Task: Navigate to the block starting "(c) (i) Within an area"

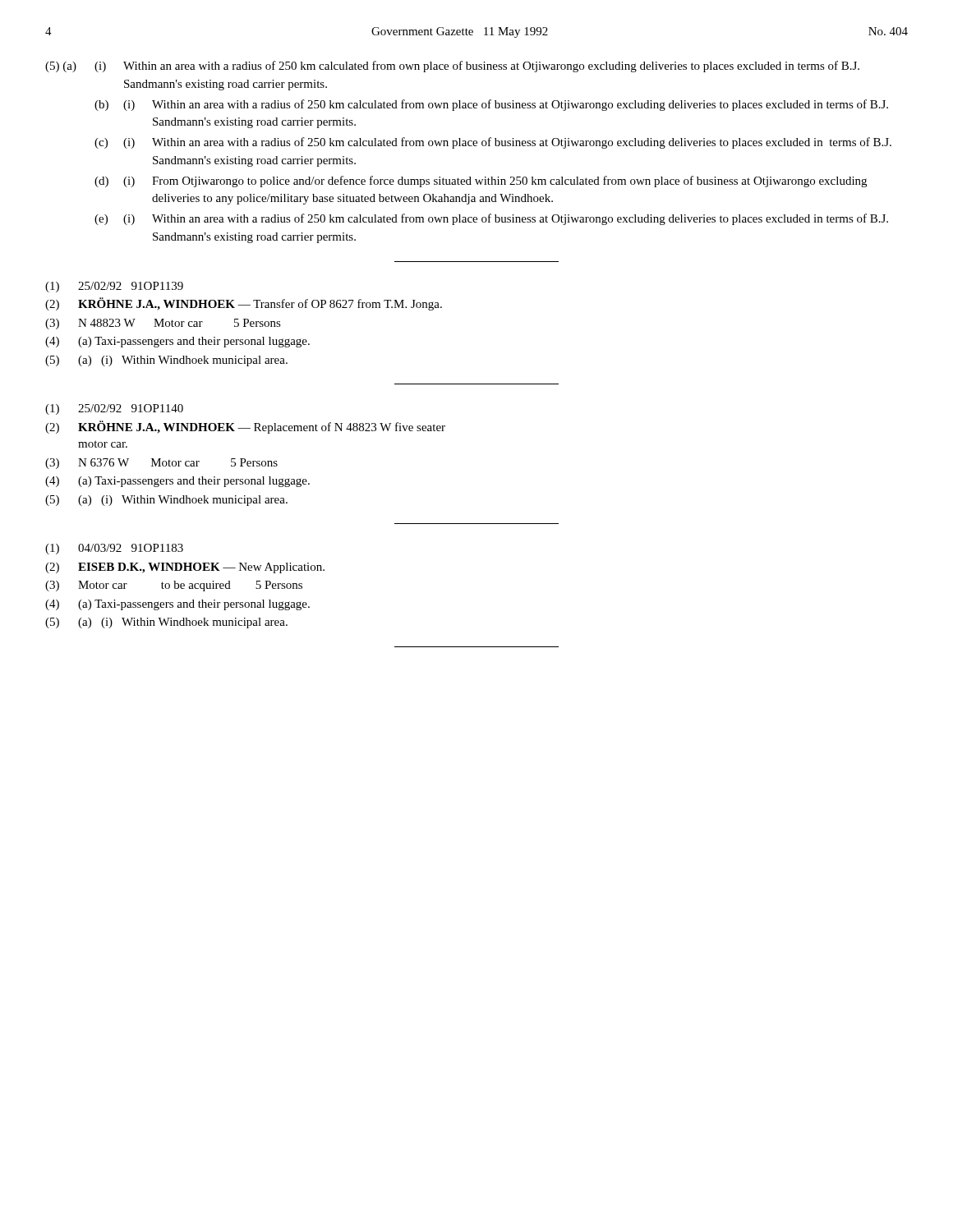Action: (501, 152)
